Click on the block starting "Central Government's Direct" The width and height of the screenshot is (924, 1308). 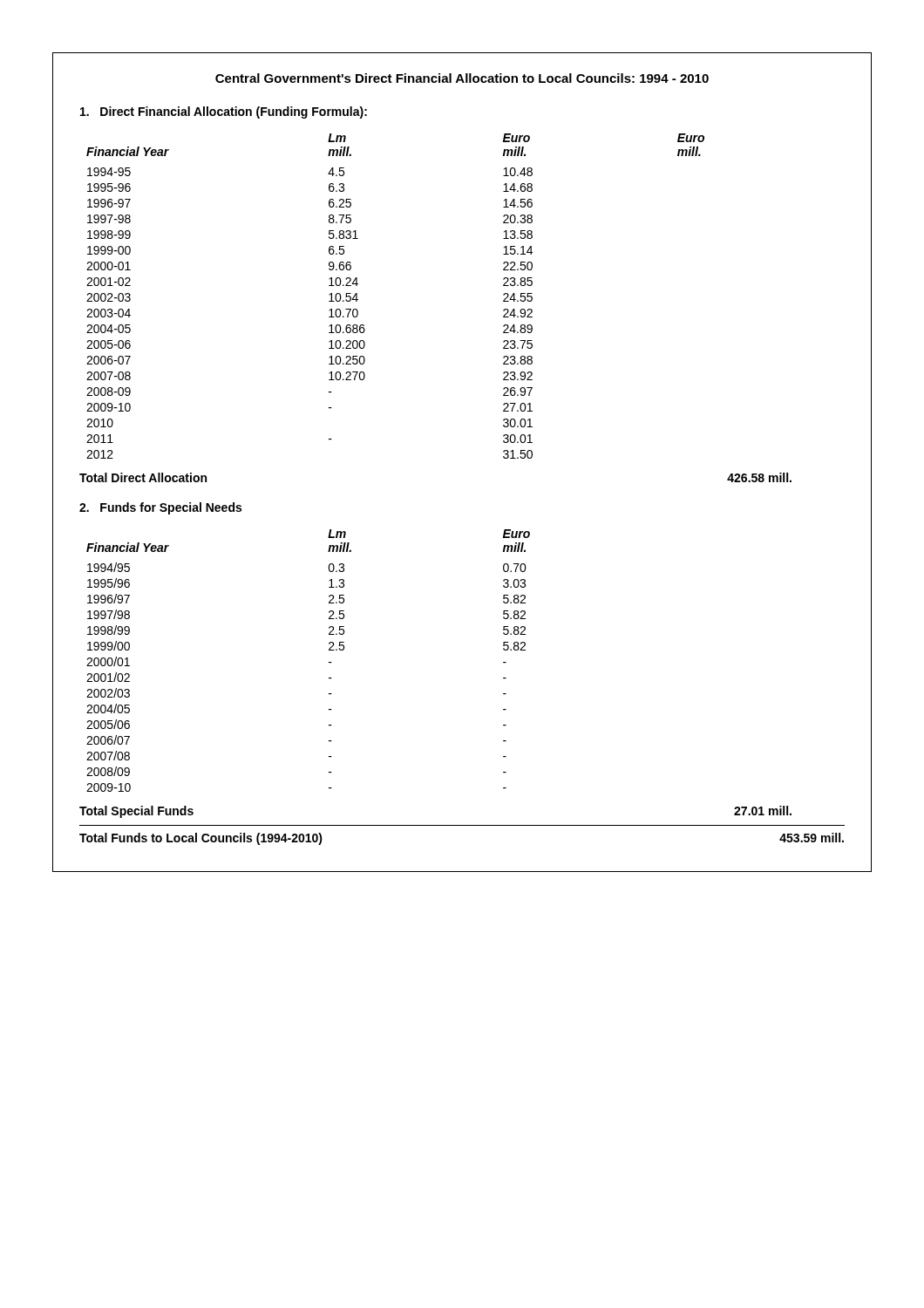tap(462, 78)
